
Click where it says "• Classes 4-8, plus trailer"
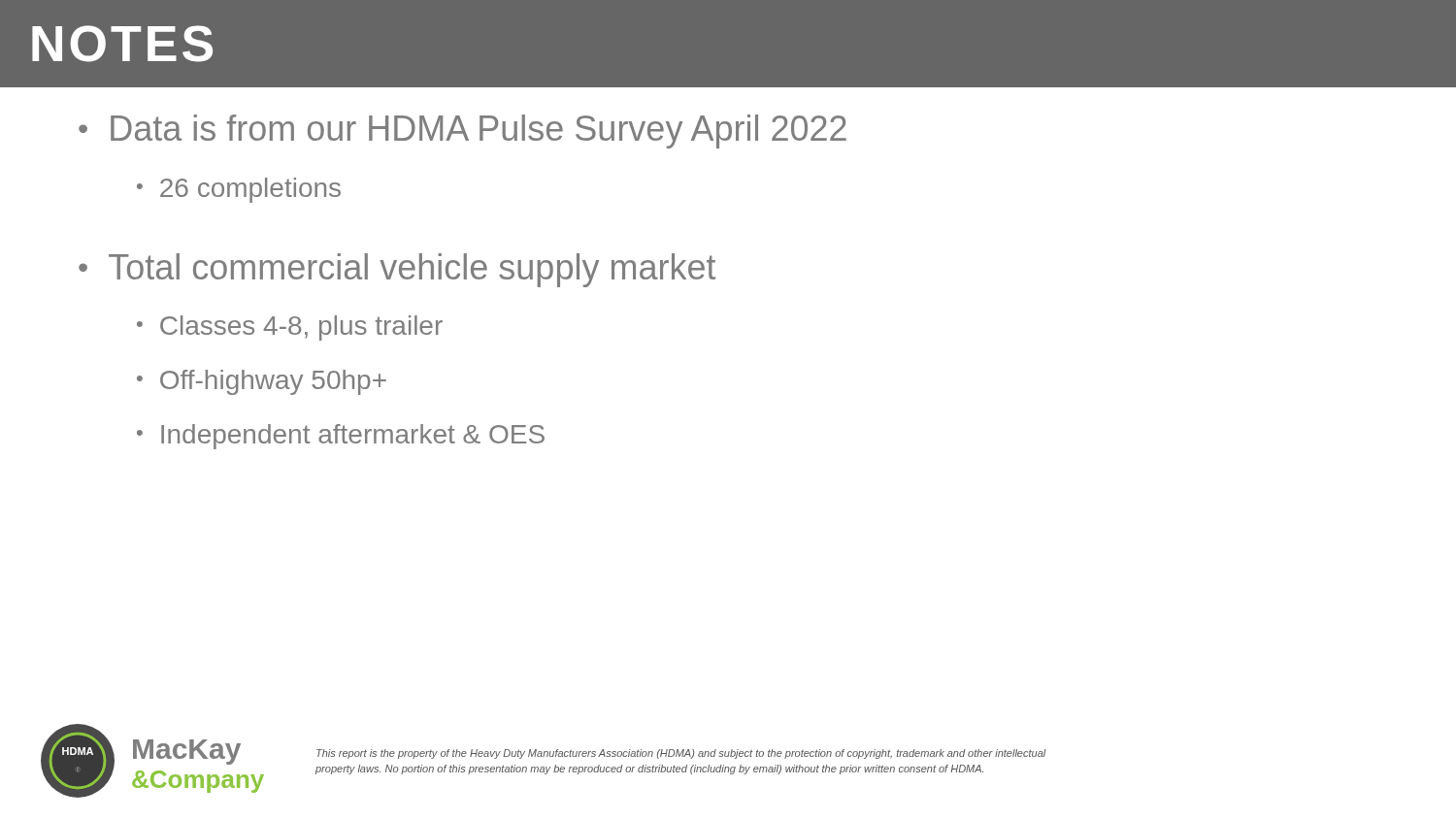(289, 326)
